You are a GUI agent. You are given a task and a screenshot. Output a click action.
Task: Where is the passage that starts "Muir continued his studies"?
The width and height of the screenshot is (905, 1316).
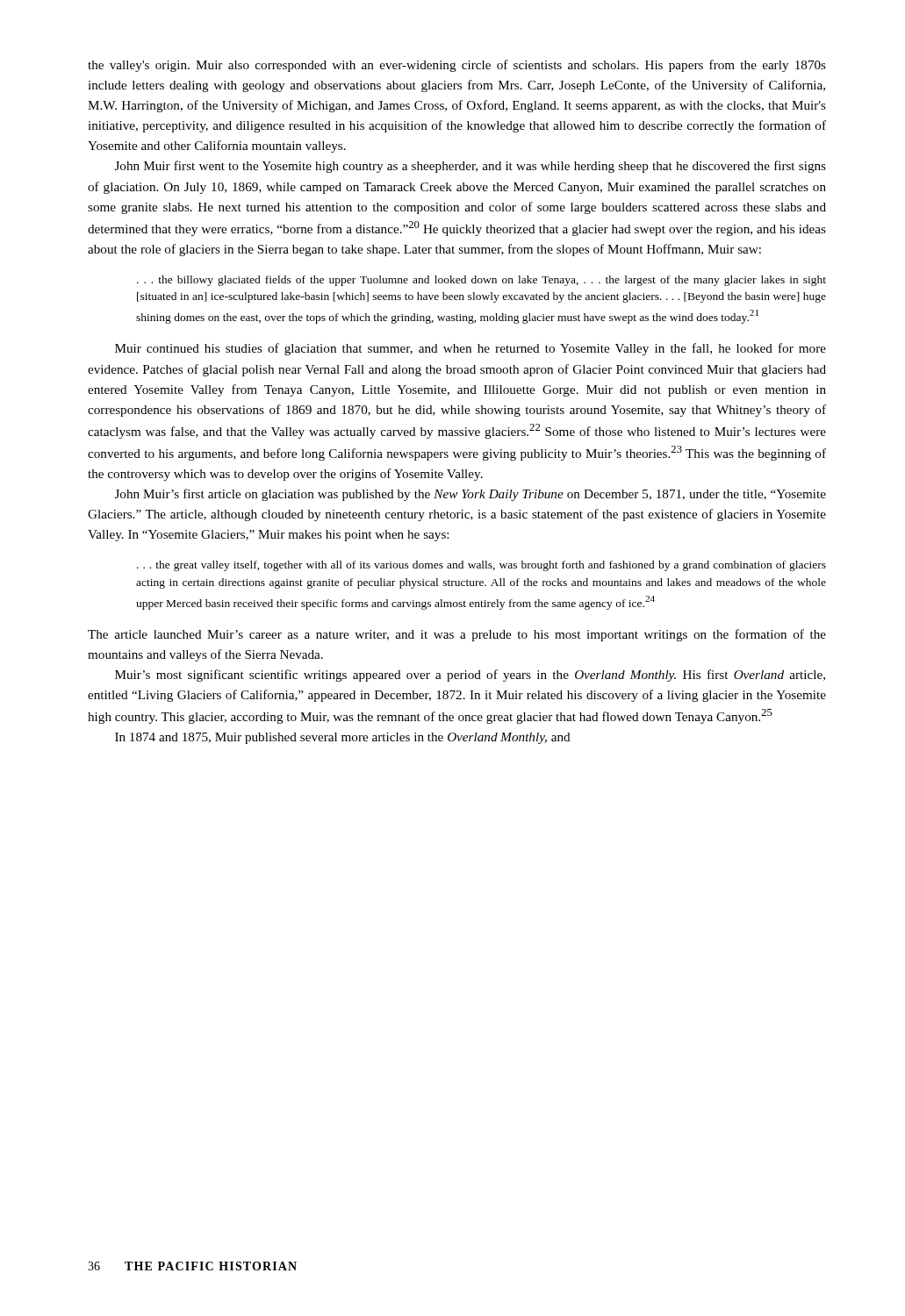[457, 441]
